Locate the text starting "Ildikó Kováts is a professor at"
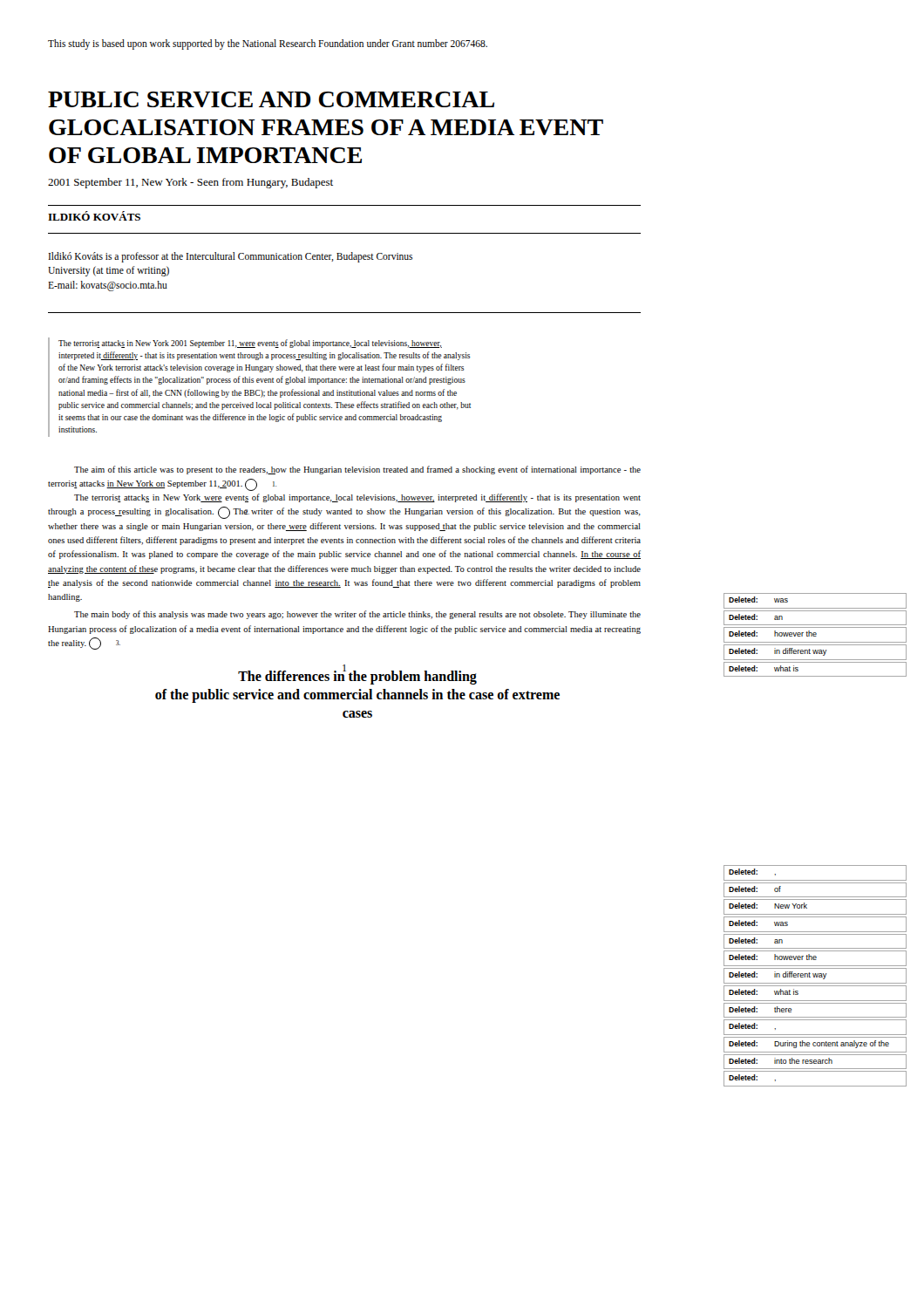Screen dimensions: 1308x924 pyautogui.click(x=230, y=257)
